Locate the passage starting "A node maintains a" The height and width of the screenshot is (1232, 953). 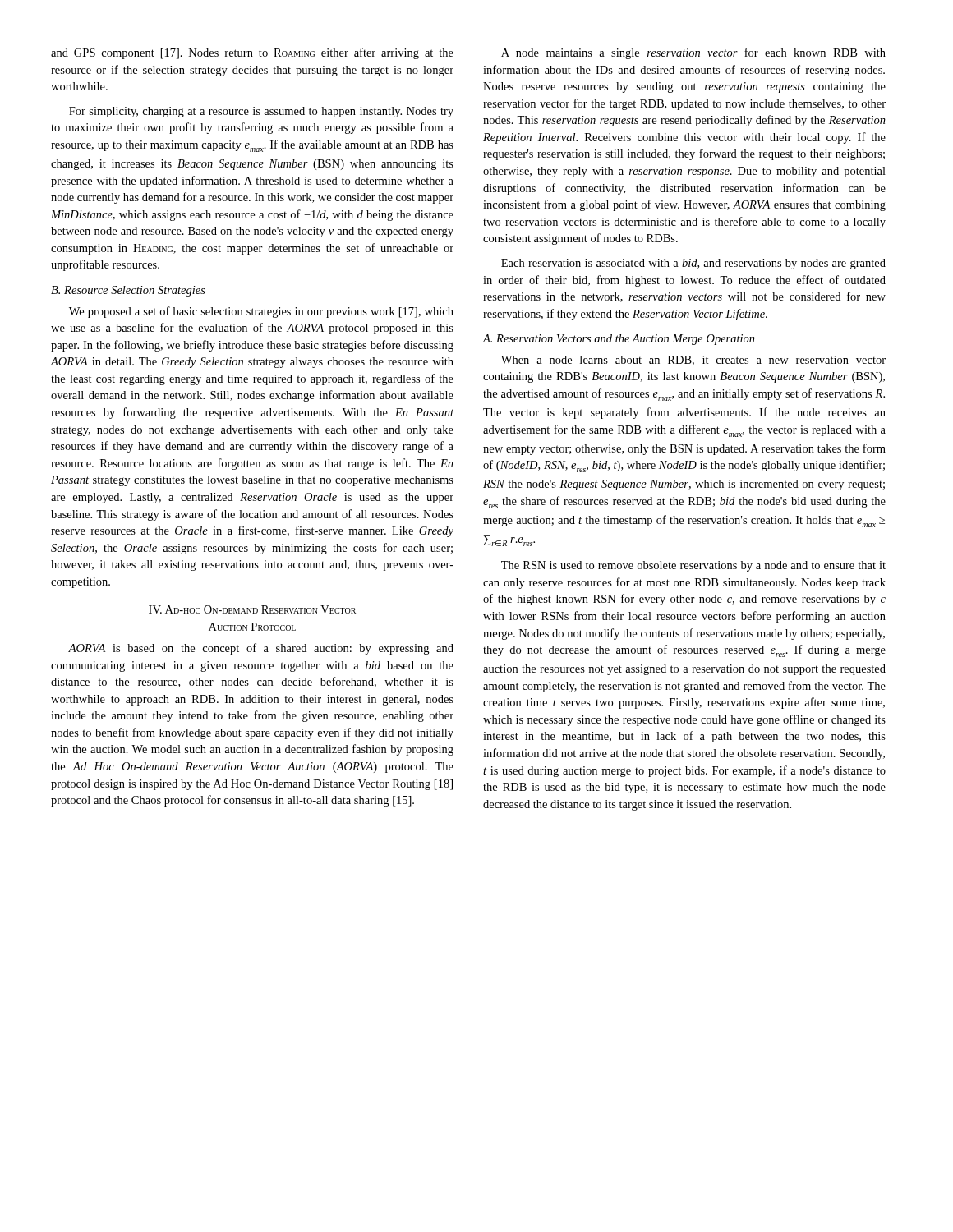coord(684,146)
